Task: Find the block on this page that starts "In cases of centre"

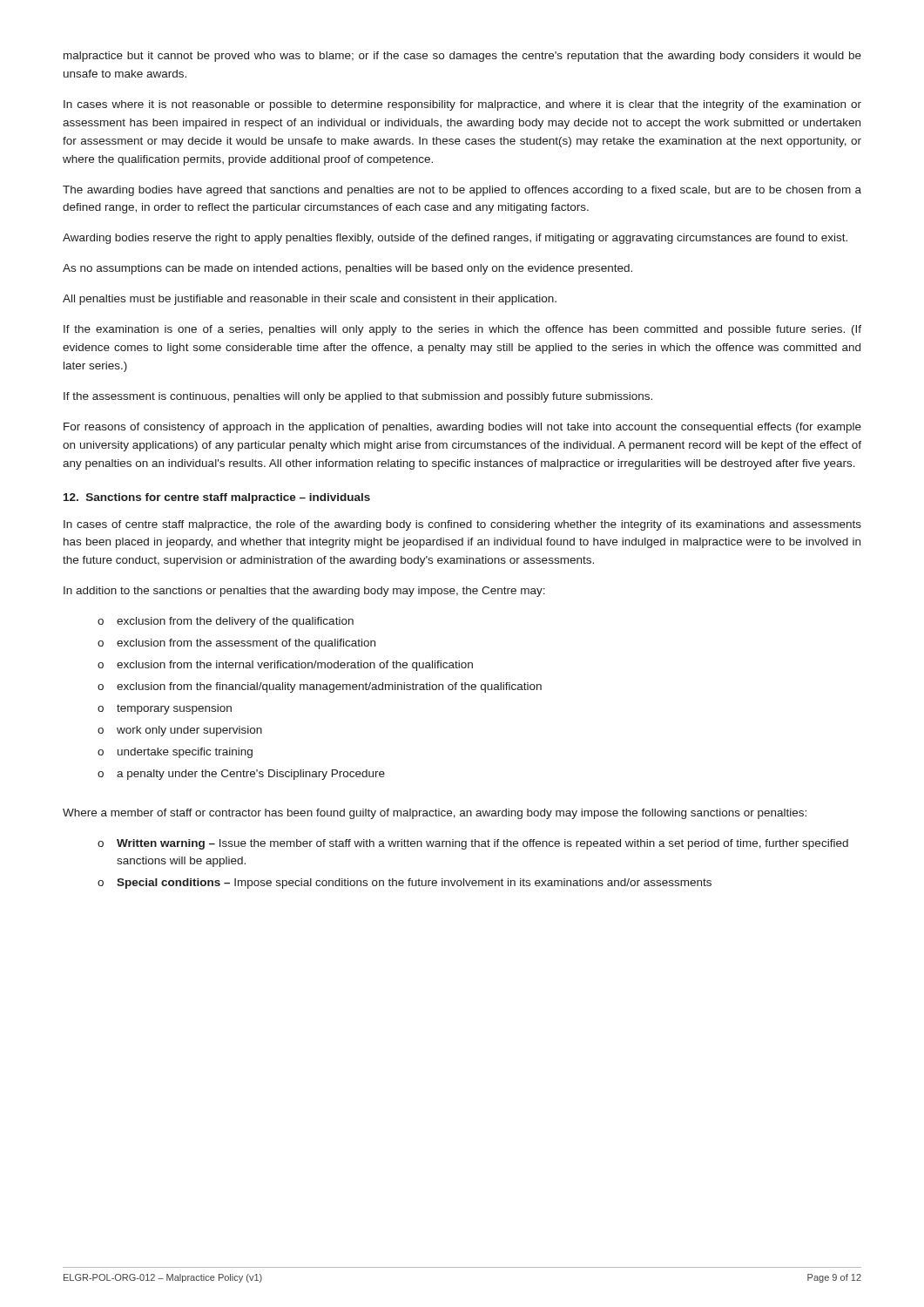Action: pyautogui.click(x=462, y=542)
